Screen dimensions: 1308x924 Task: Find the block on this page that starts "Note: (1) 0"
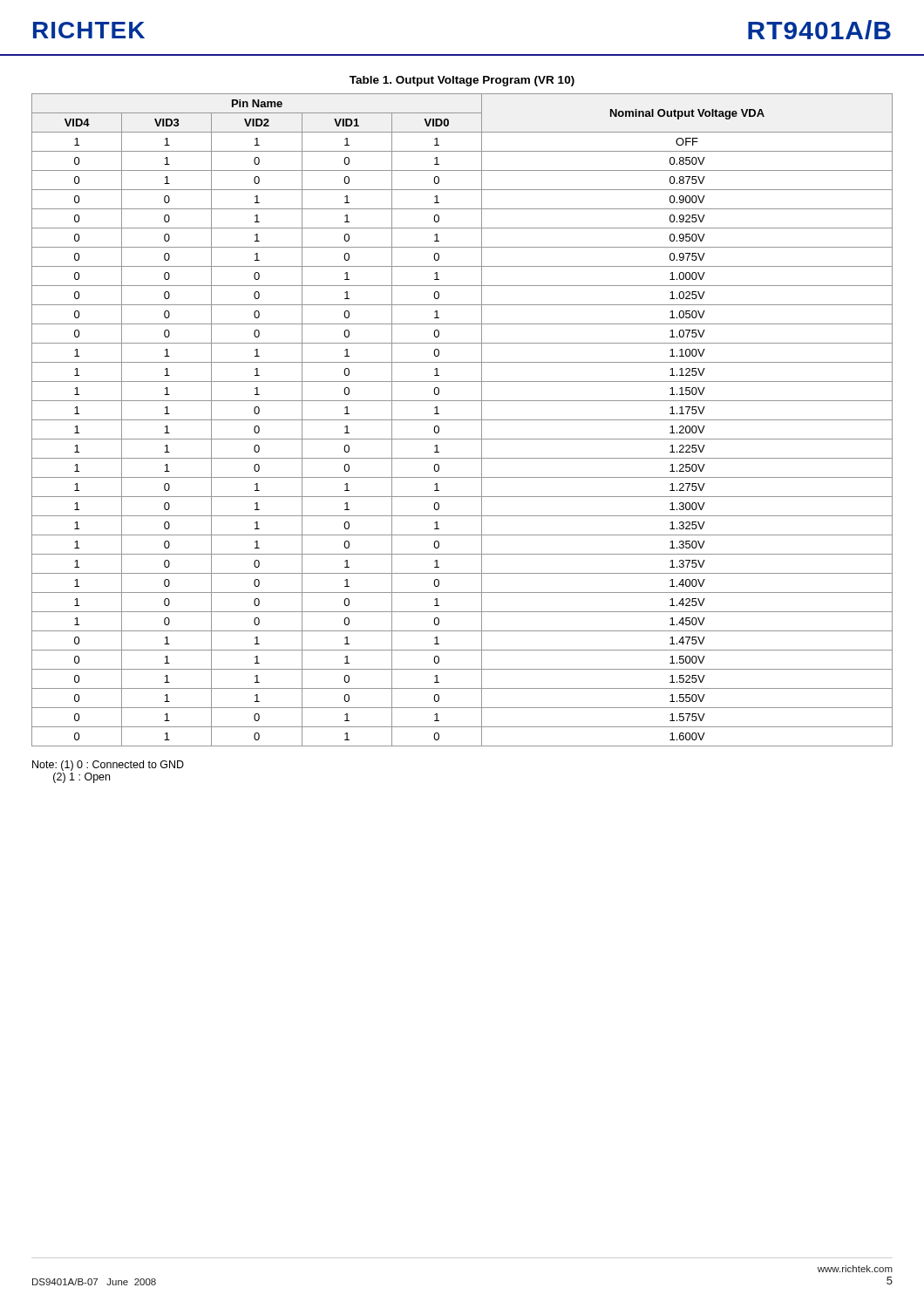click(x=108, y=771)
